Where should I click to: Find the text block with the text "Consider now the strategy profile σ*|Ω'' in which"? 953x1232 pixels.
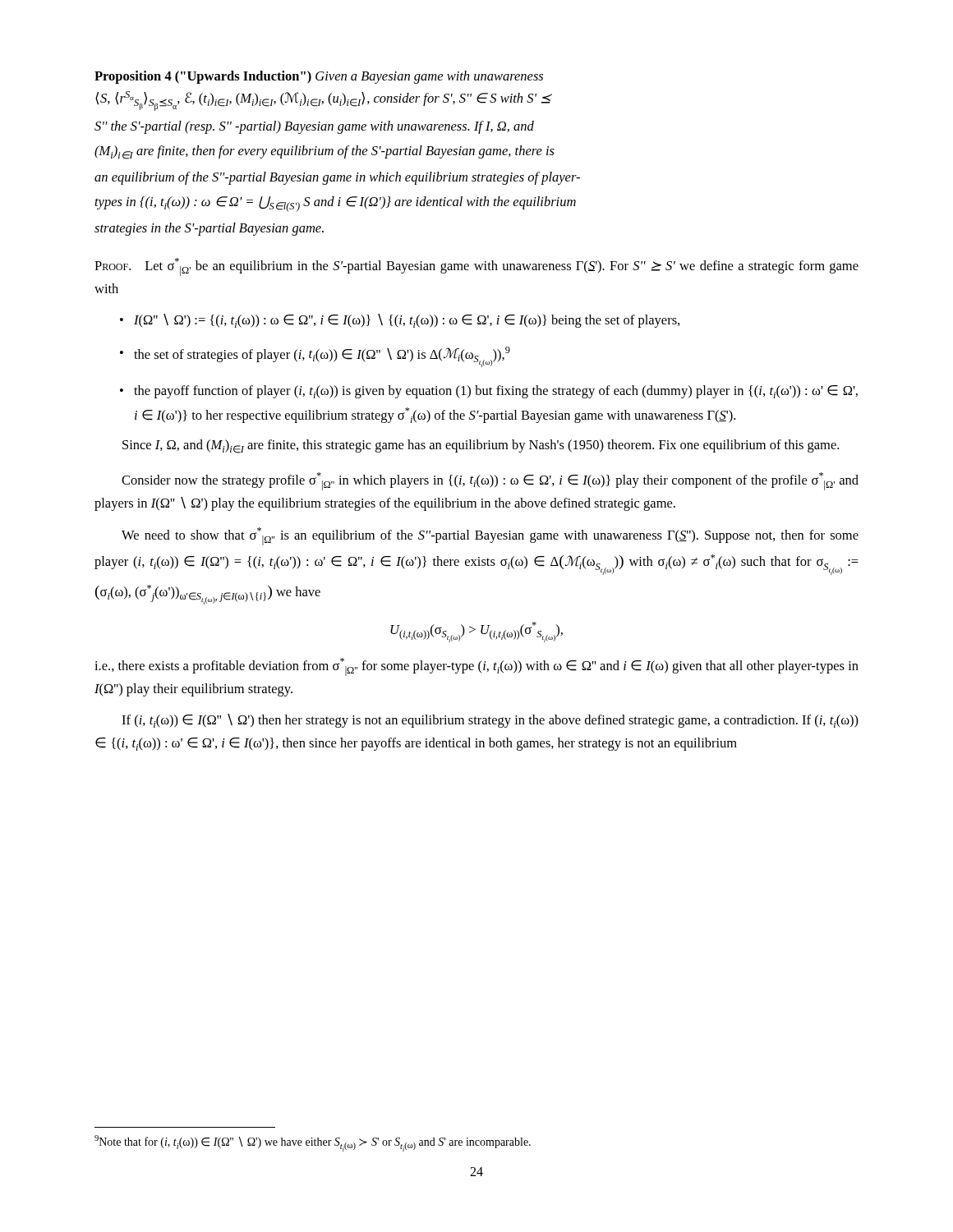point(476,491)
